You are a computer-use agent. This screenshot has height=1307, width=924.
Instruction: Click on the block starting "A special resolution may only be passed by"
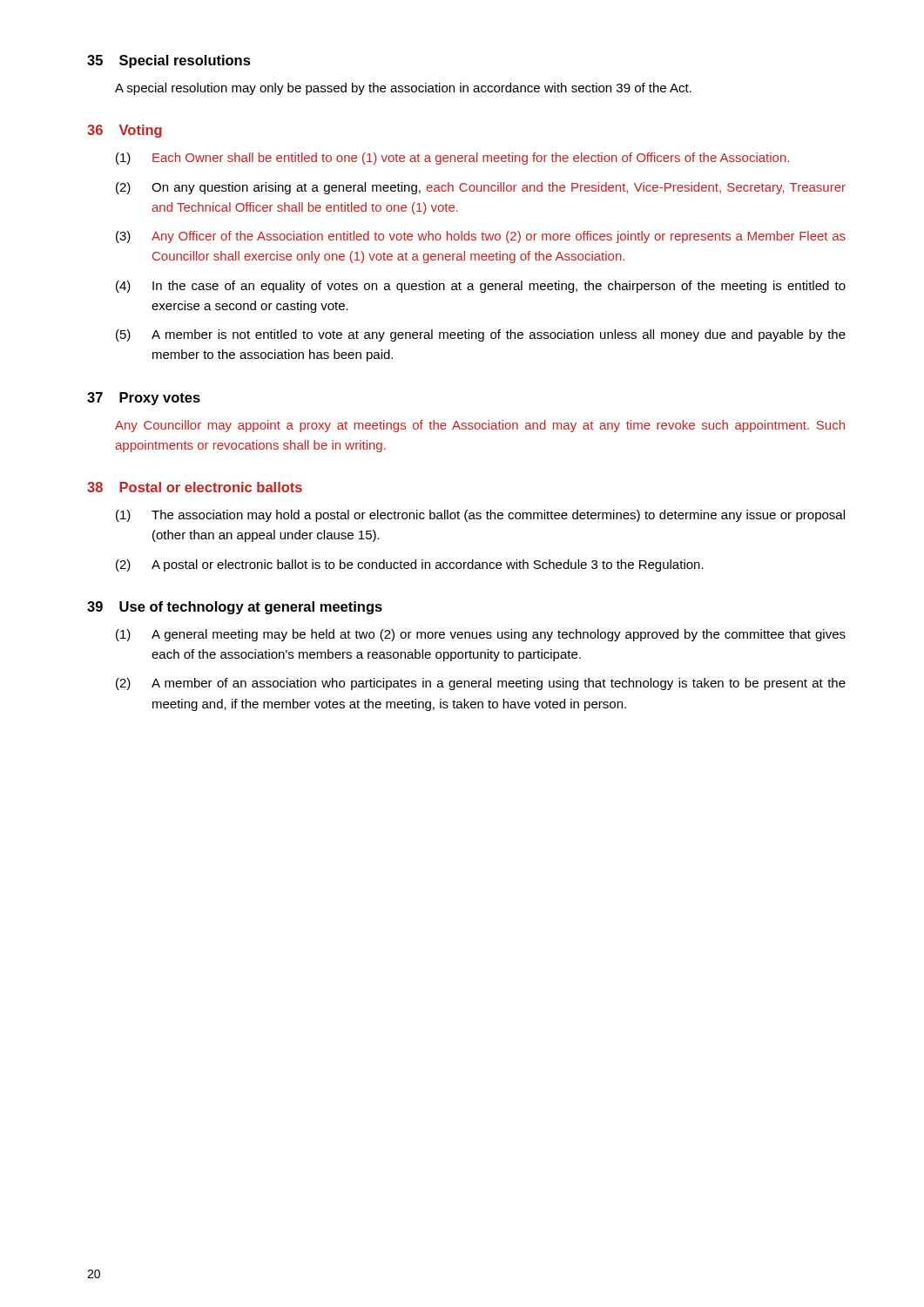(404, 88)
